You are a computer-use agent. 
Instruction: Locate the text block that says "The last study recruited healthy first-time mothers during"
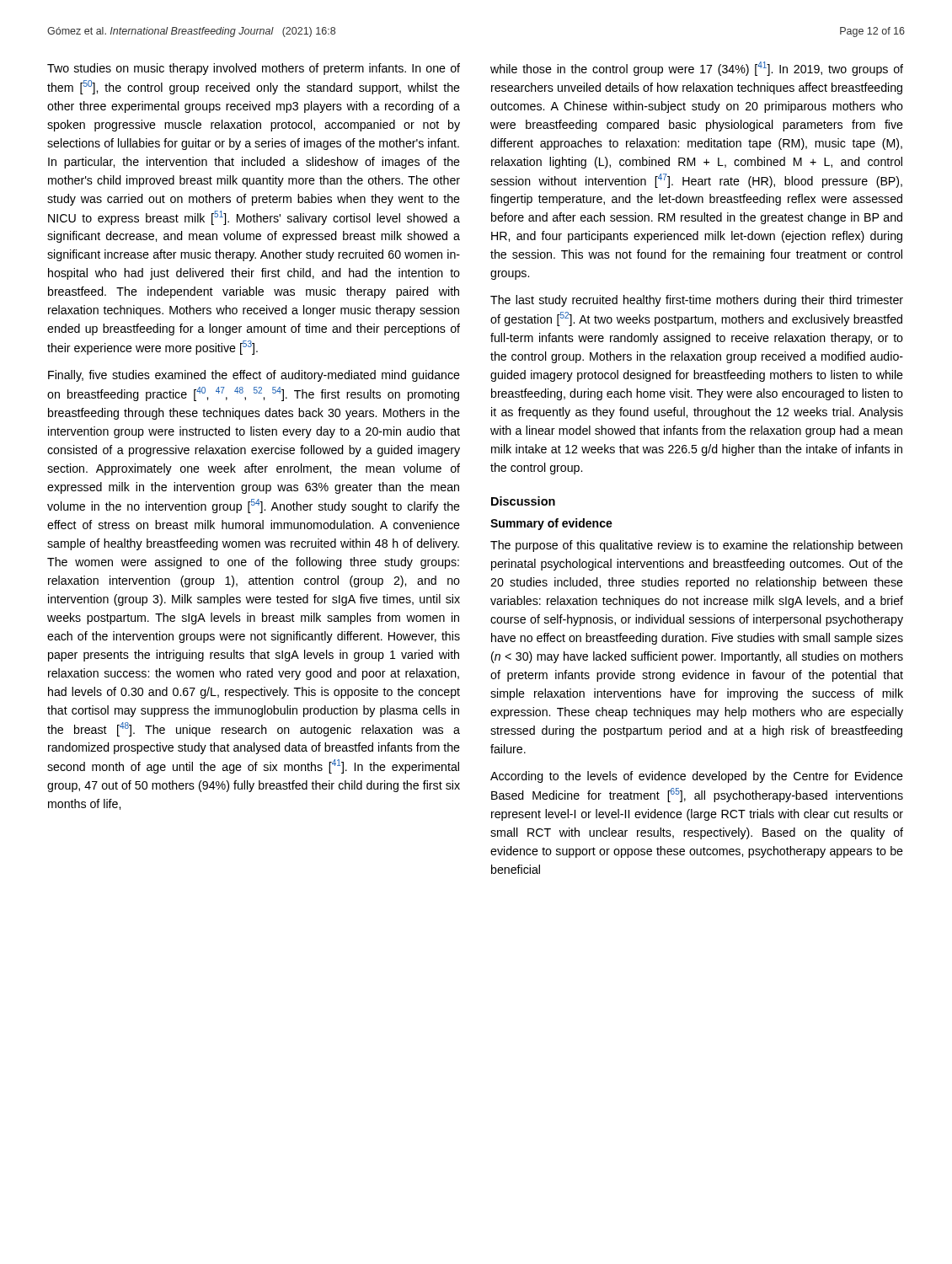697,384
